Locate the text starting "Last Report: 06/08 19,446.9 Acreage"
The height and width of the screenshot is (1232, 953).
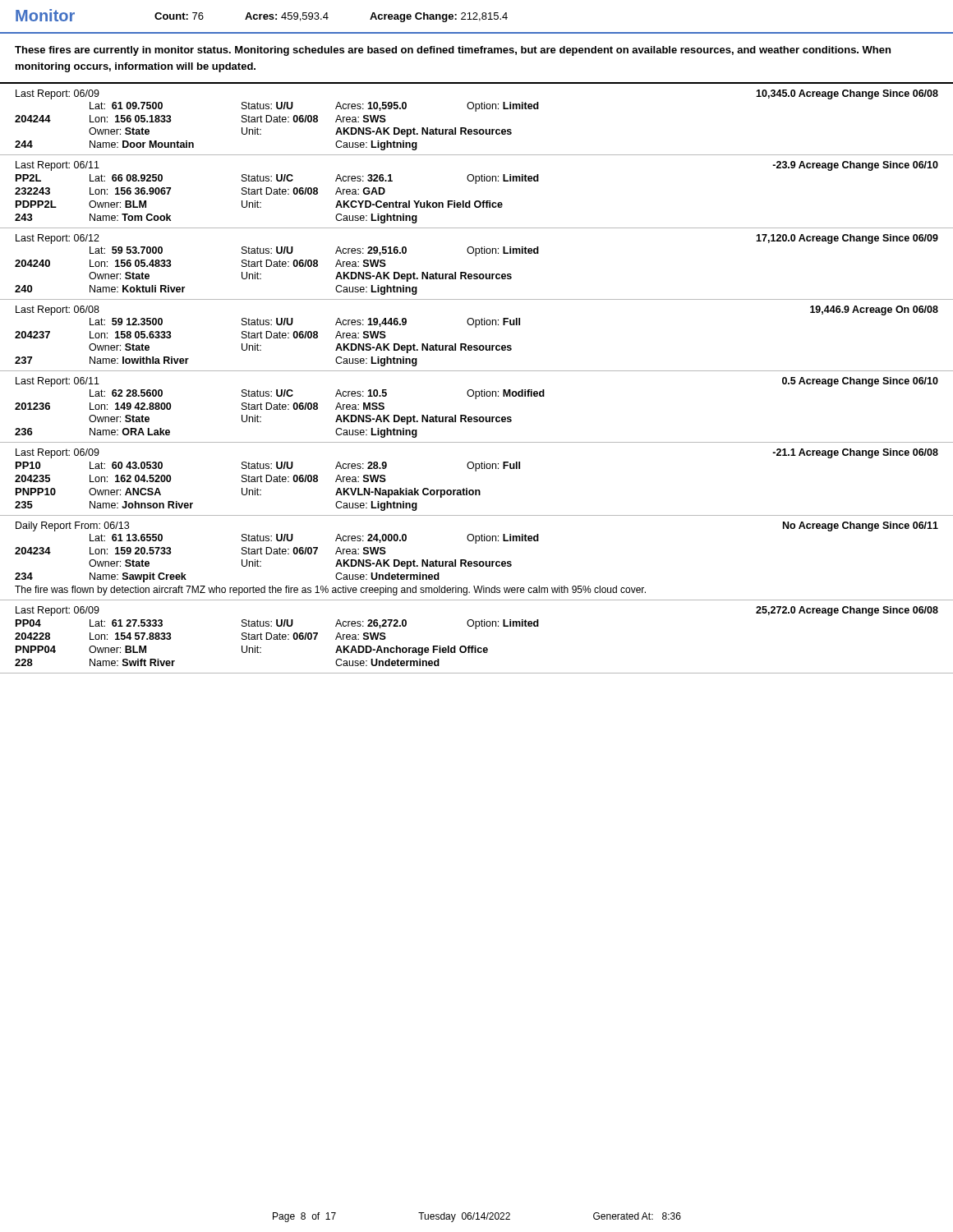coord(476,335)
